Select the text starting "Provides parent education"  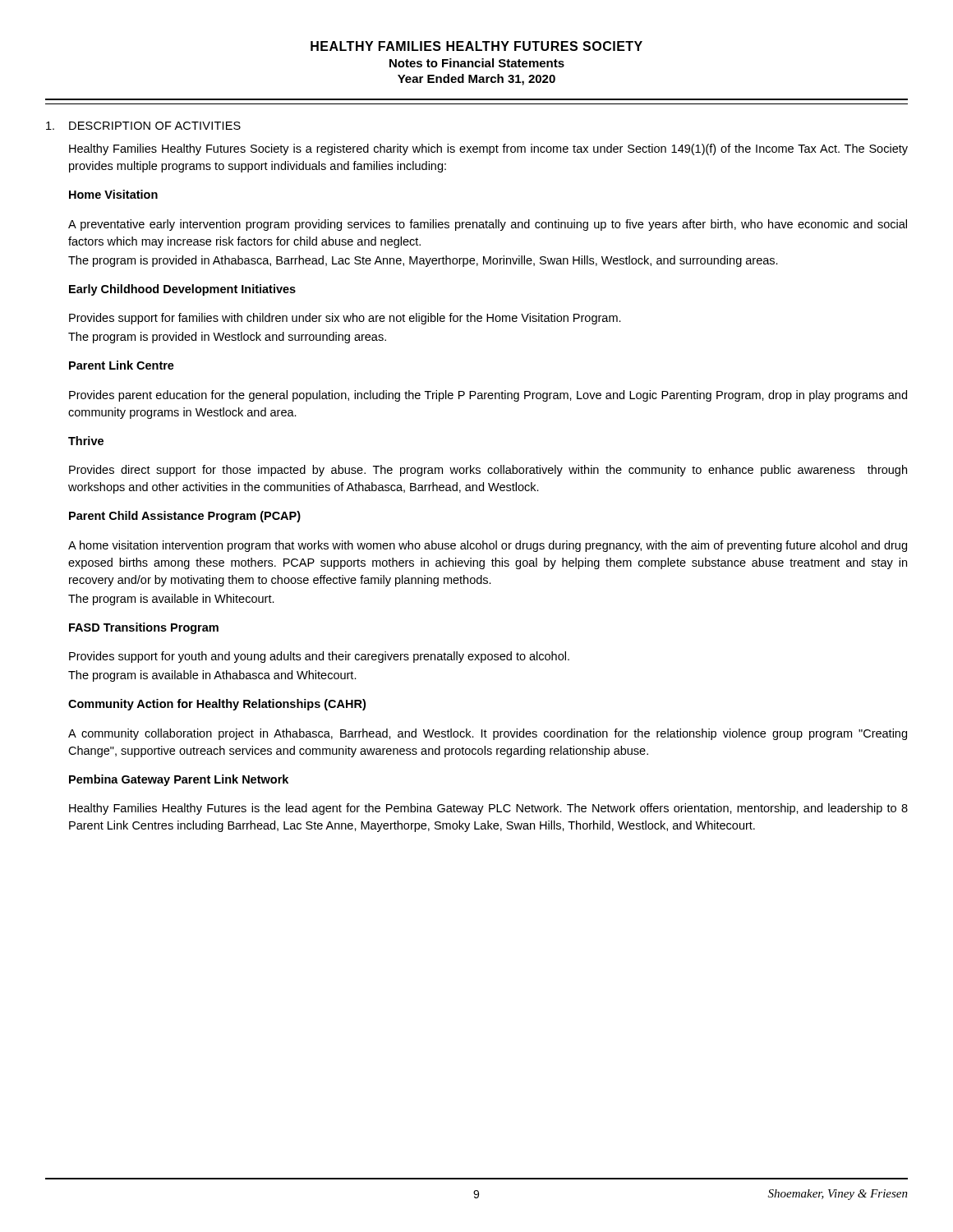click(488, 404)
